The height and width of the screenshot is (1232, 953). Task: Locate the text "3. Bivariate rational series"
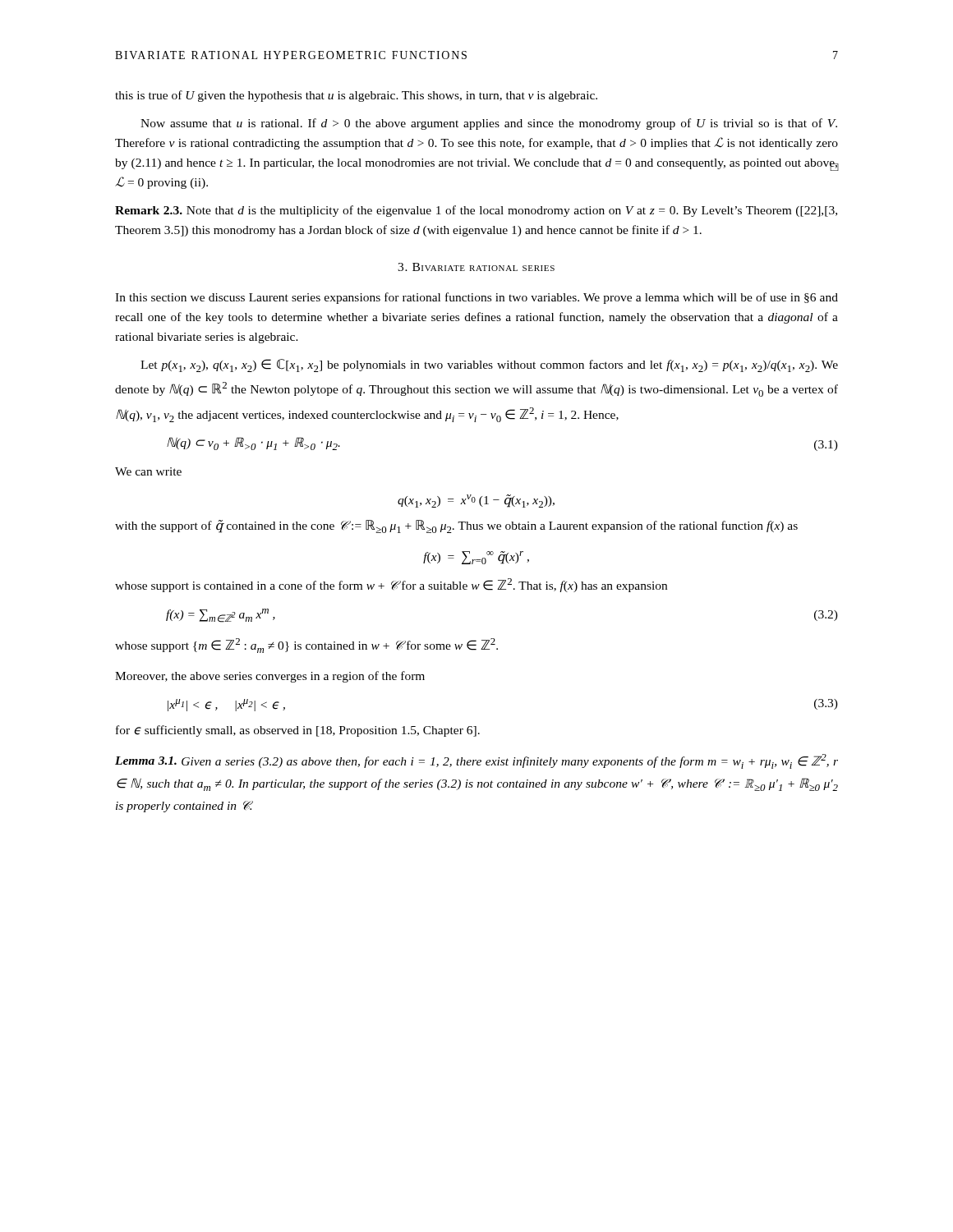[476, 267]
